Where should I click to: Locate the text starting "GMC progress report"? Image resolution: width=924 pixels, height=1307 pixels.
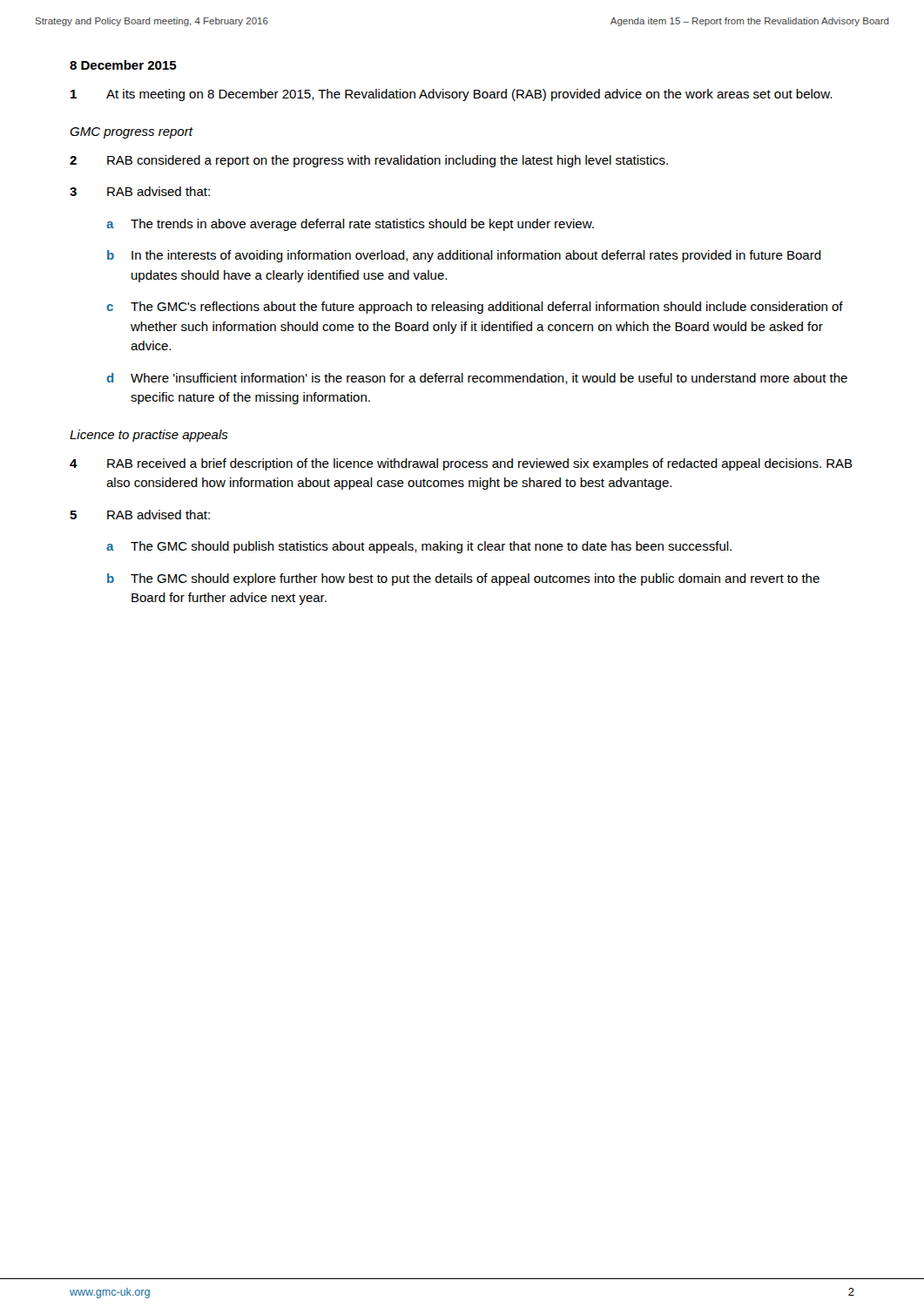131,131
